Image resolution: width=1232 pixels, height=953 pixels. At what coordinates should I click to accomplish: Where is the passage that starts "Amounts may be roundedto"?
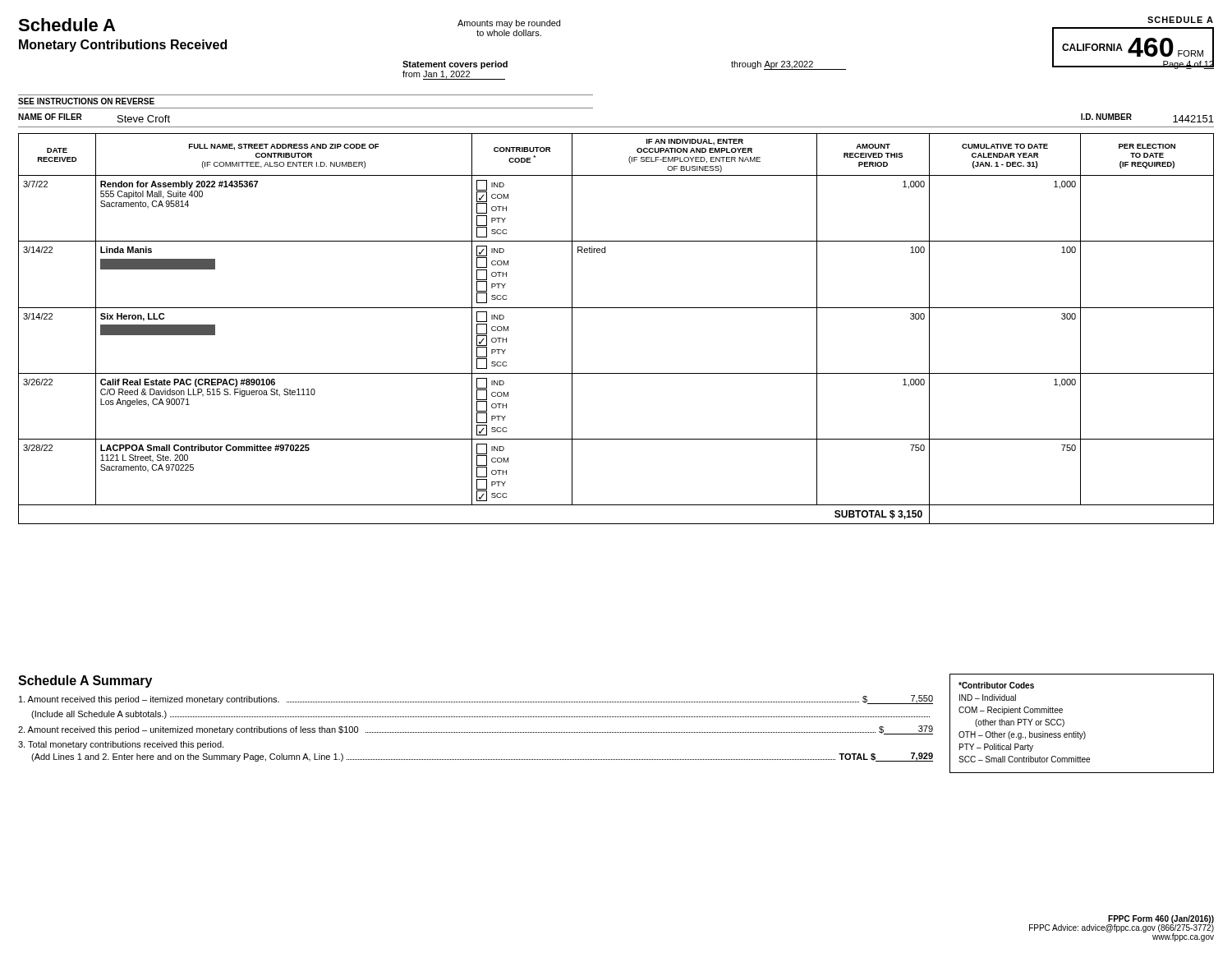[x=509, y=28]
